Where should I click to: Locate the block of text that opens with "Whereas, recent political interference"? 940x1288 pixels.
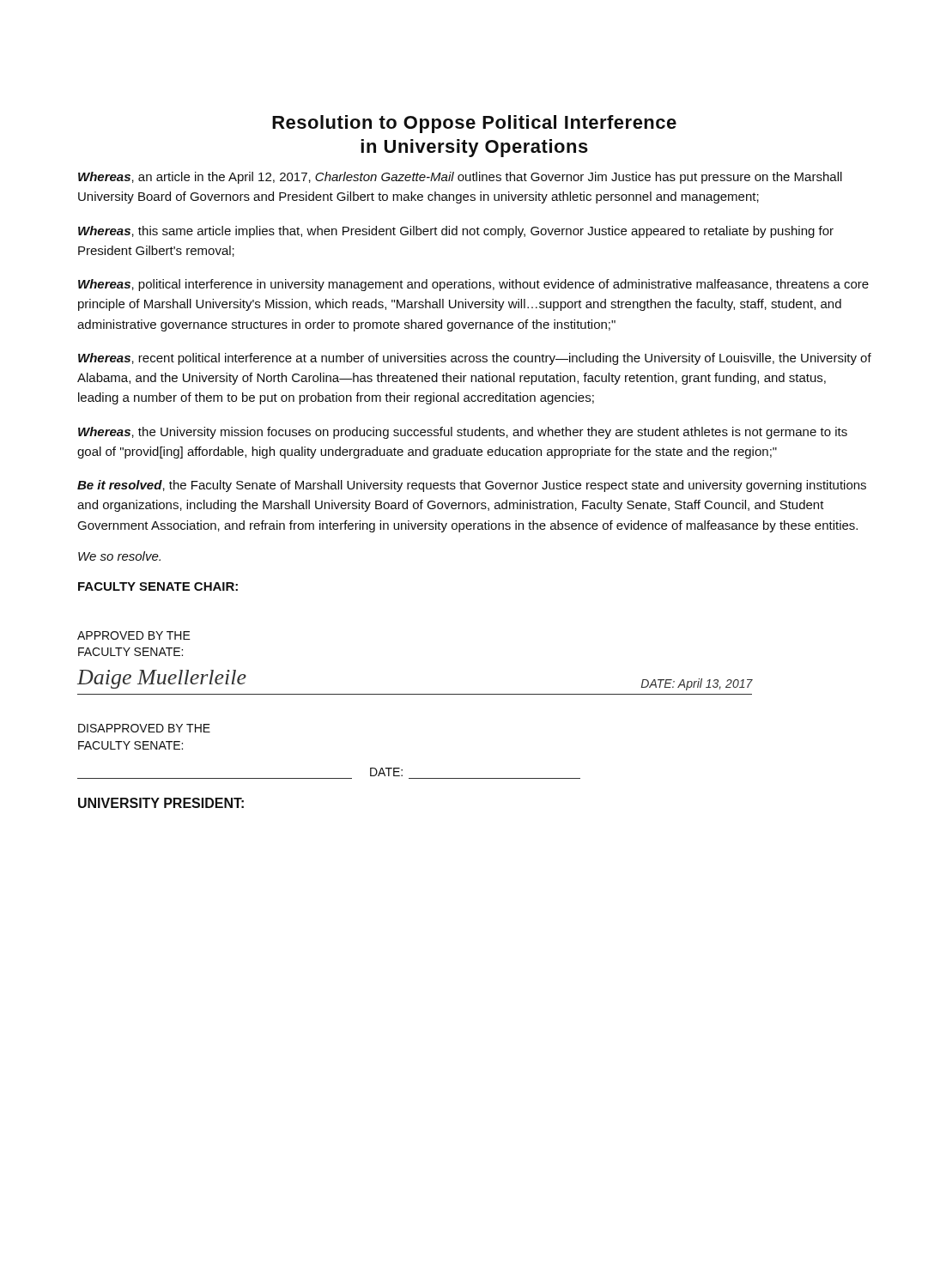[x=474, y=377]
